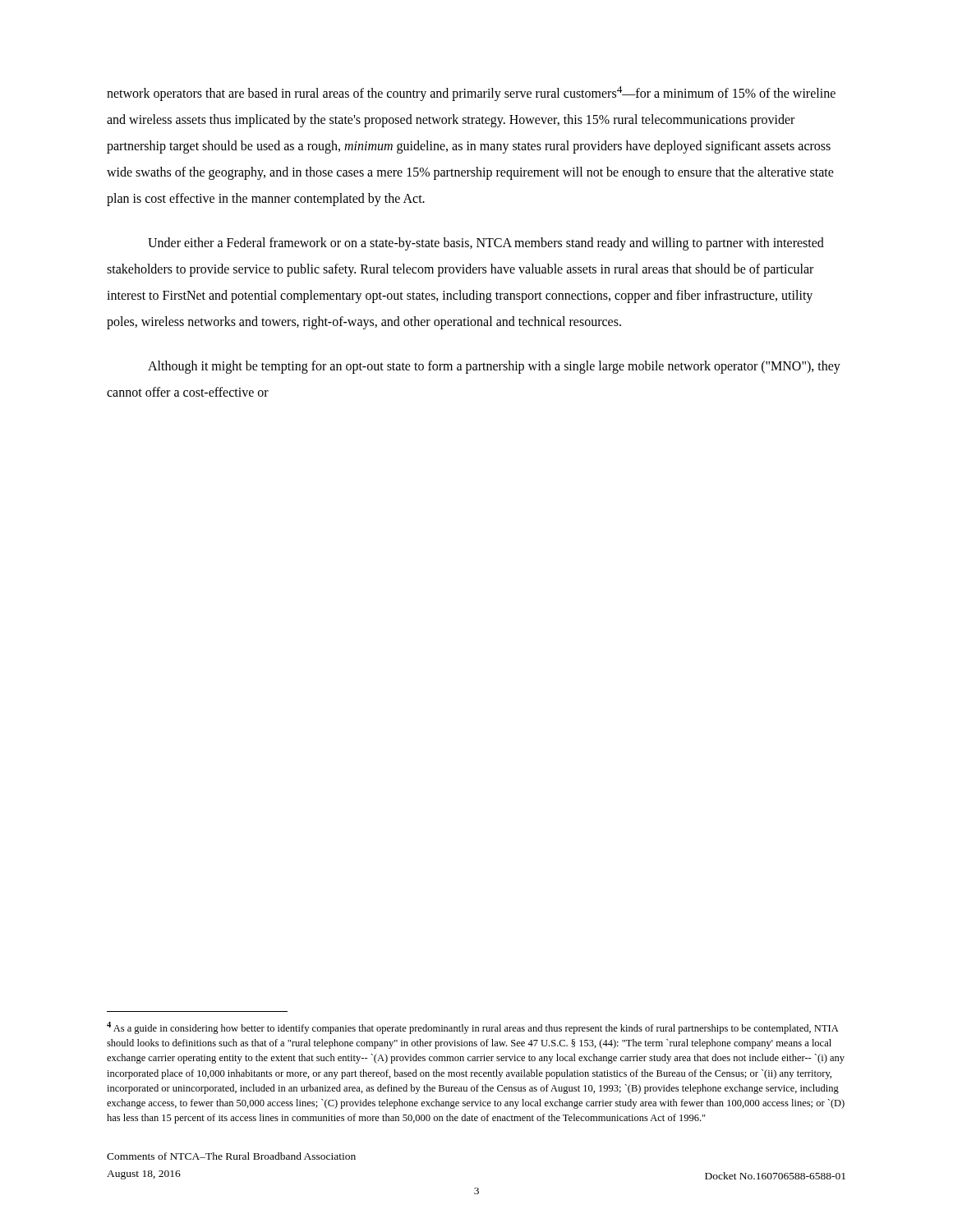Point to the block beginning "network operators that are based"
This screenshot has width=953, height=1232.
point(476,145)
